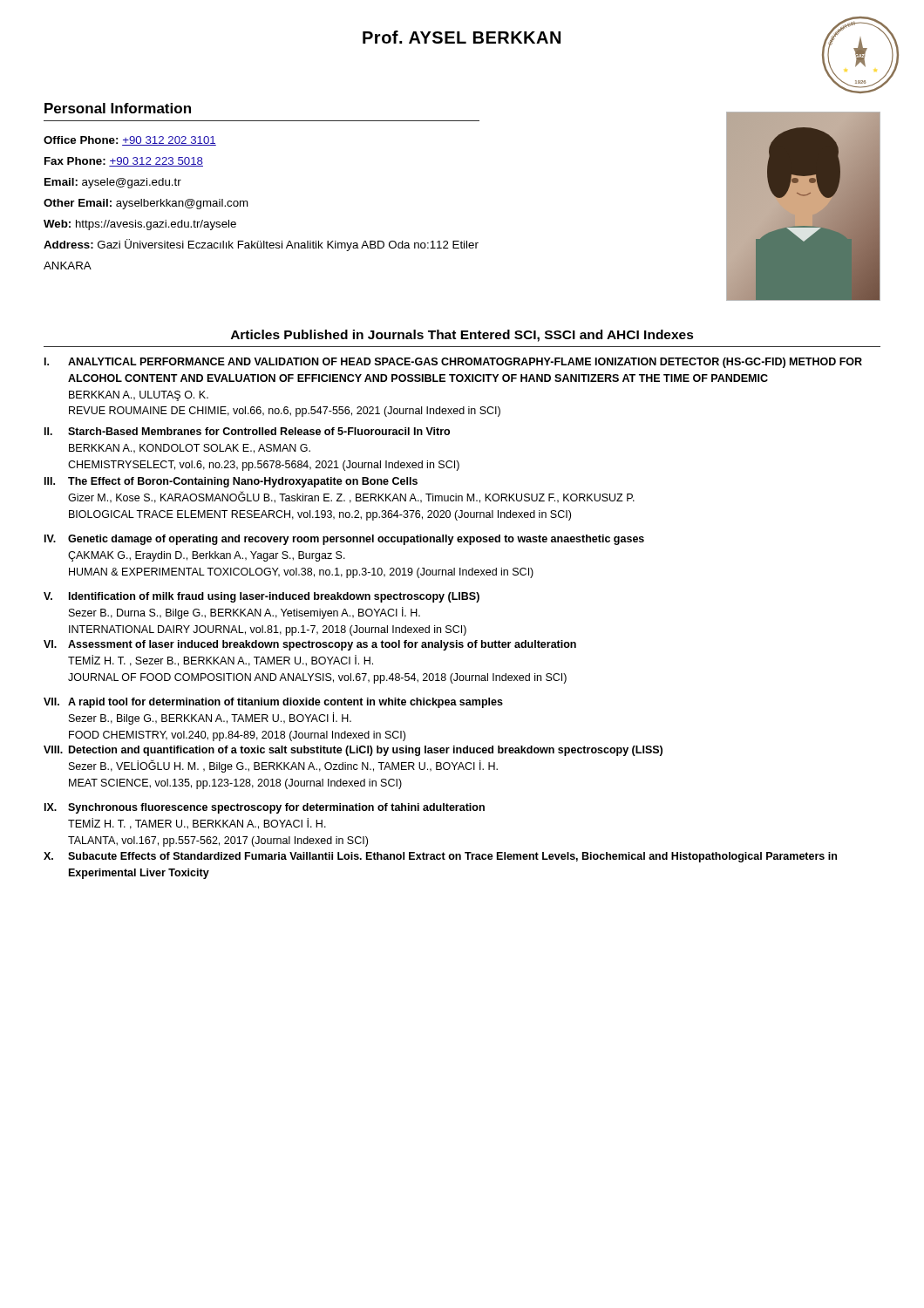924x1308 pixels.
Task: Point to the text starting "Office Phone: +90 312 202 3101 Fax"
Action: click(130, 141)
